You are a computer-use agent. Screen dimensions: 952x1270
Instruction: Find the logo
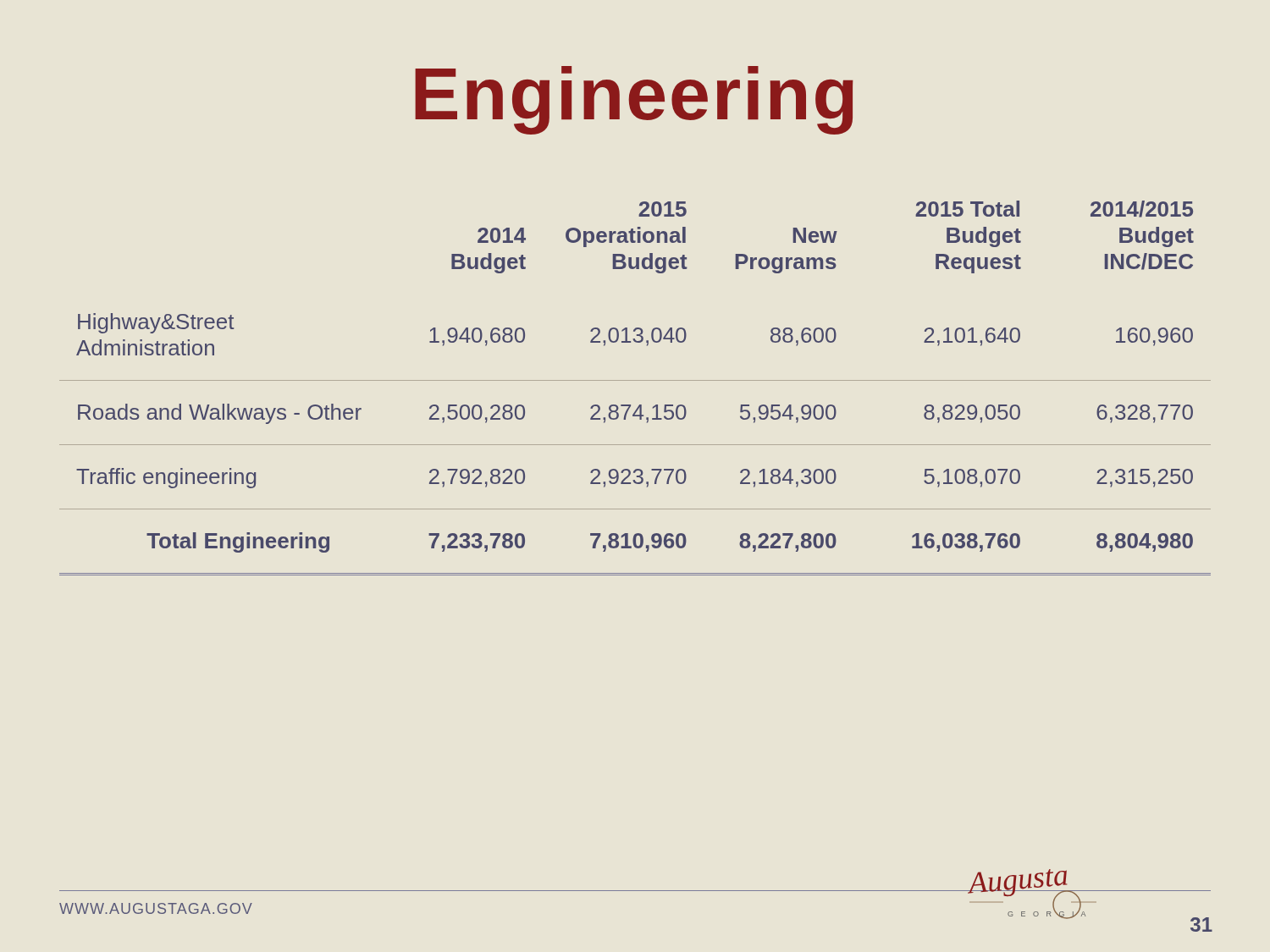point(1033,891)
